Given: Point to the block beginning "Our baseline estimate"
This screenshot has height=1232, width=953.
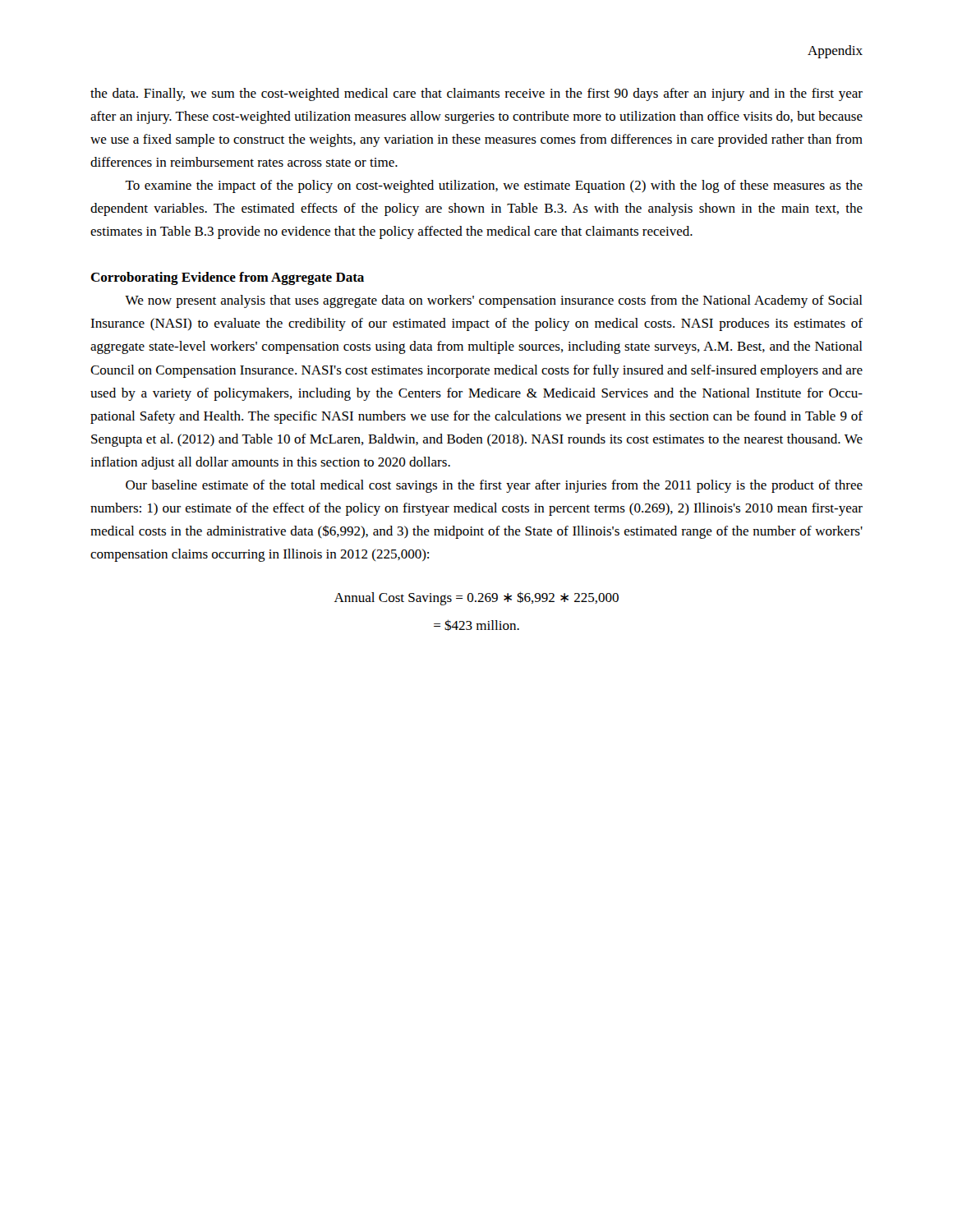Looking at the screenshot, I should point(476,519).
